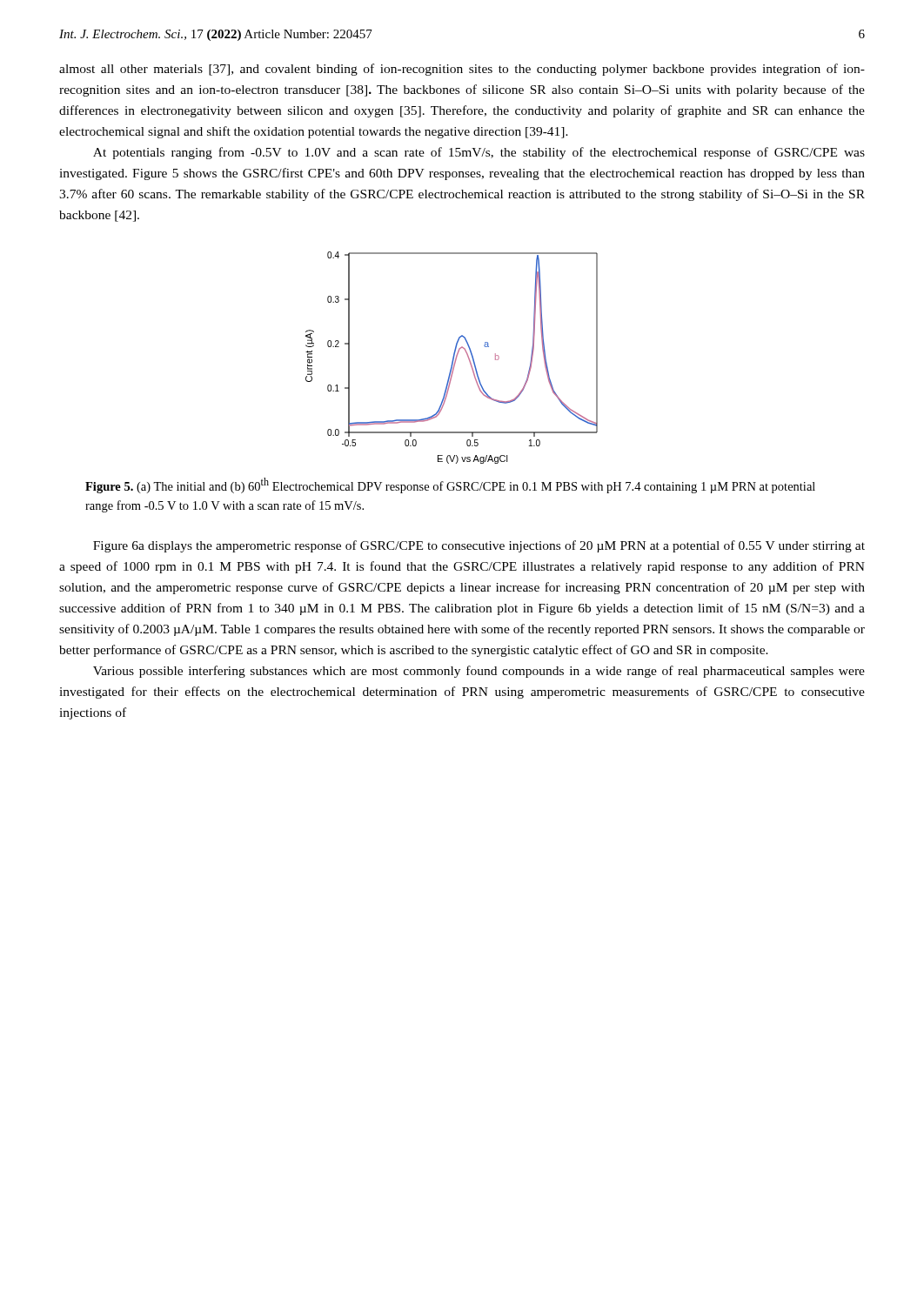Find the block on this page that starts "Figure 6a displays the amperometric response"
Screen dimensions: 1305x924
pos(462,597)
